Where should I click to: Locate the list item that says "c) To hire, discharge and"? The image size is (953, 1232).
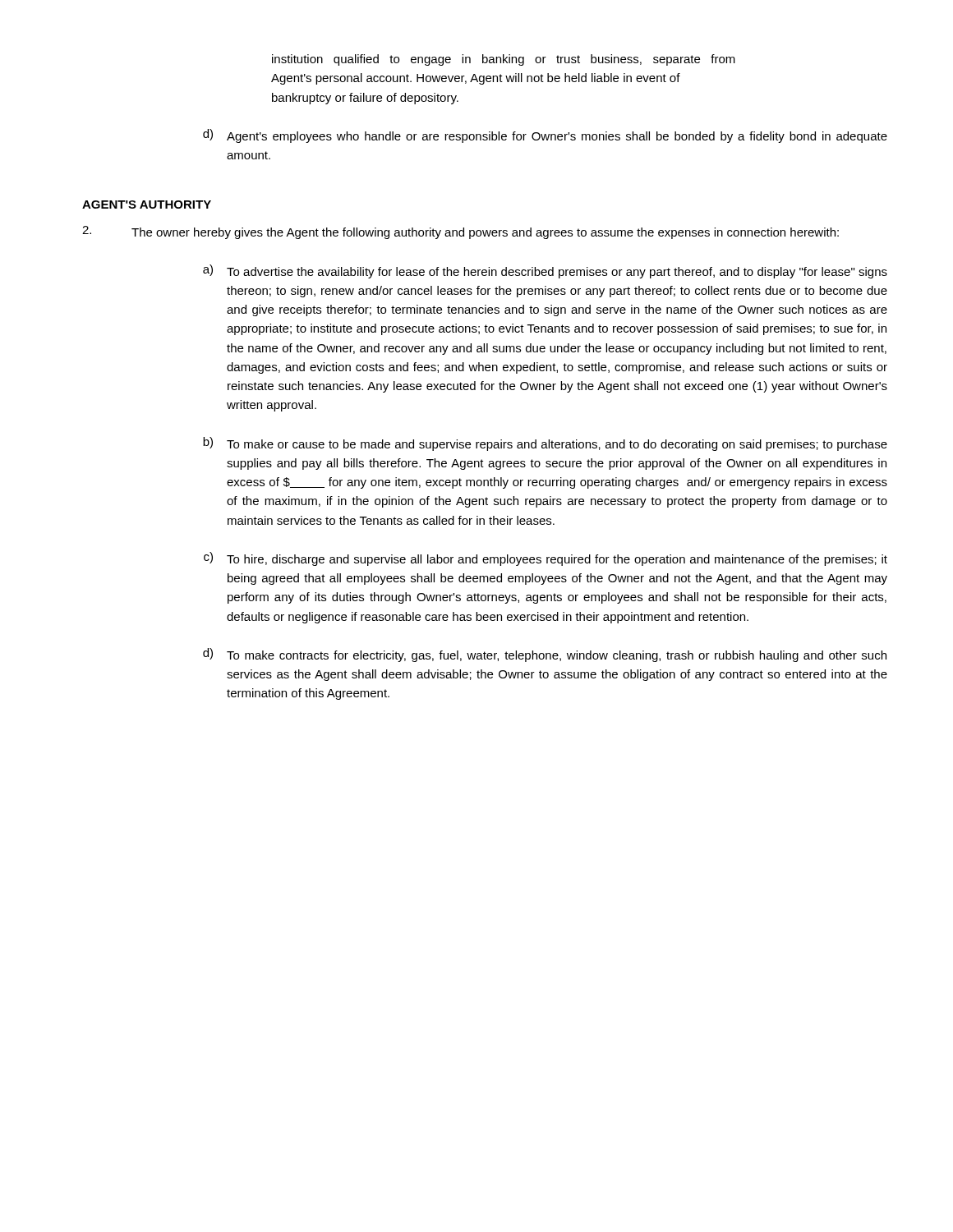485,587
